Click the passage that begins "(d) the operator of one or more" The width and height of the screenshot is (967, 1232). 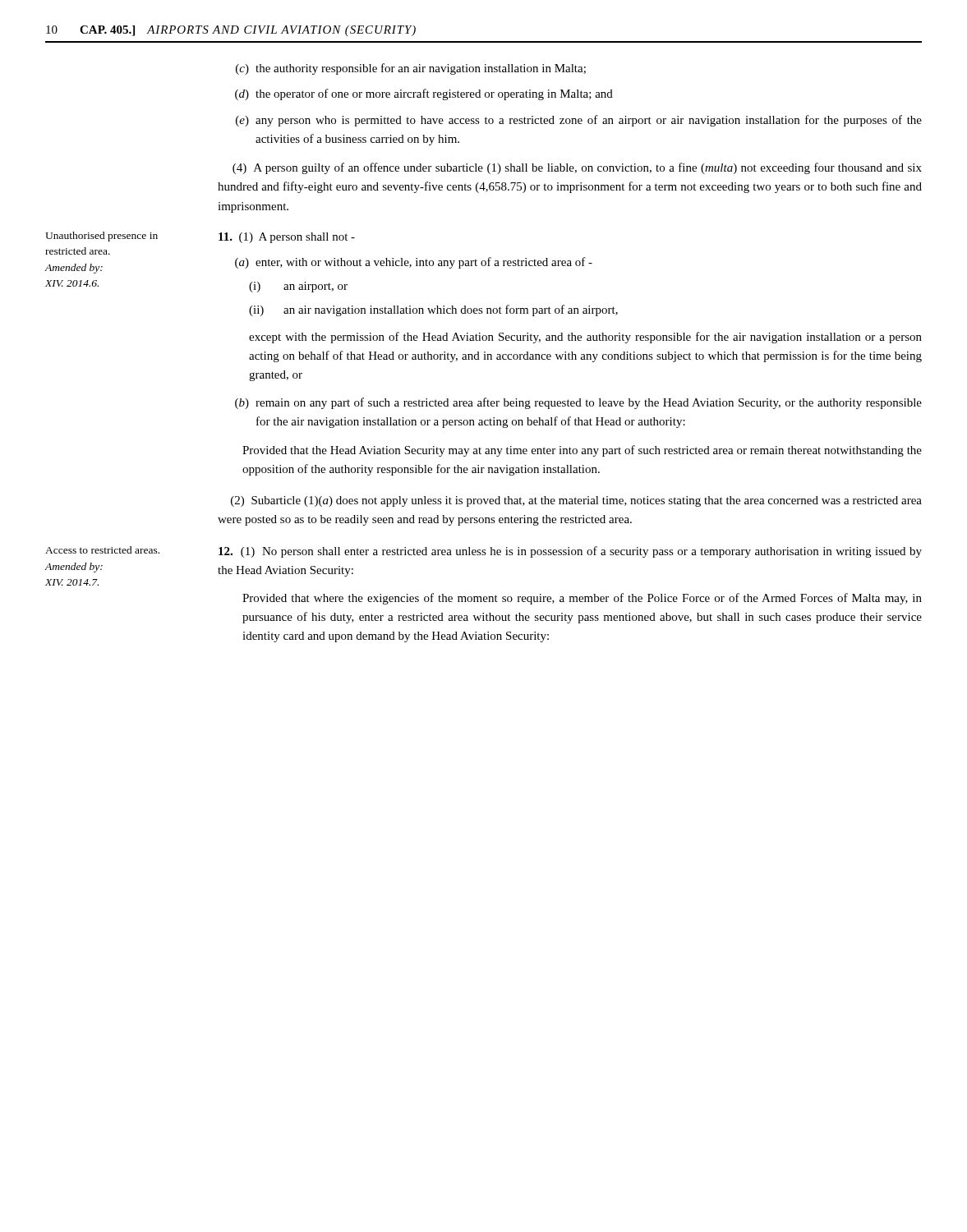570,94
